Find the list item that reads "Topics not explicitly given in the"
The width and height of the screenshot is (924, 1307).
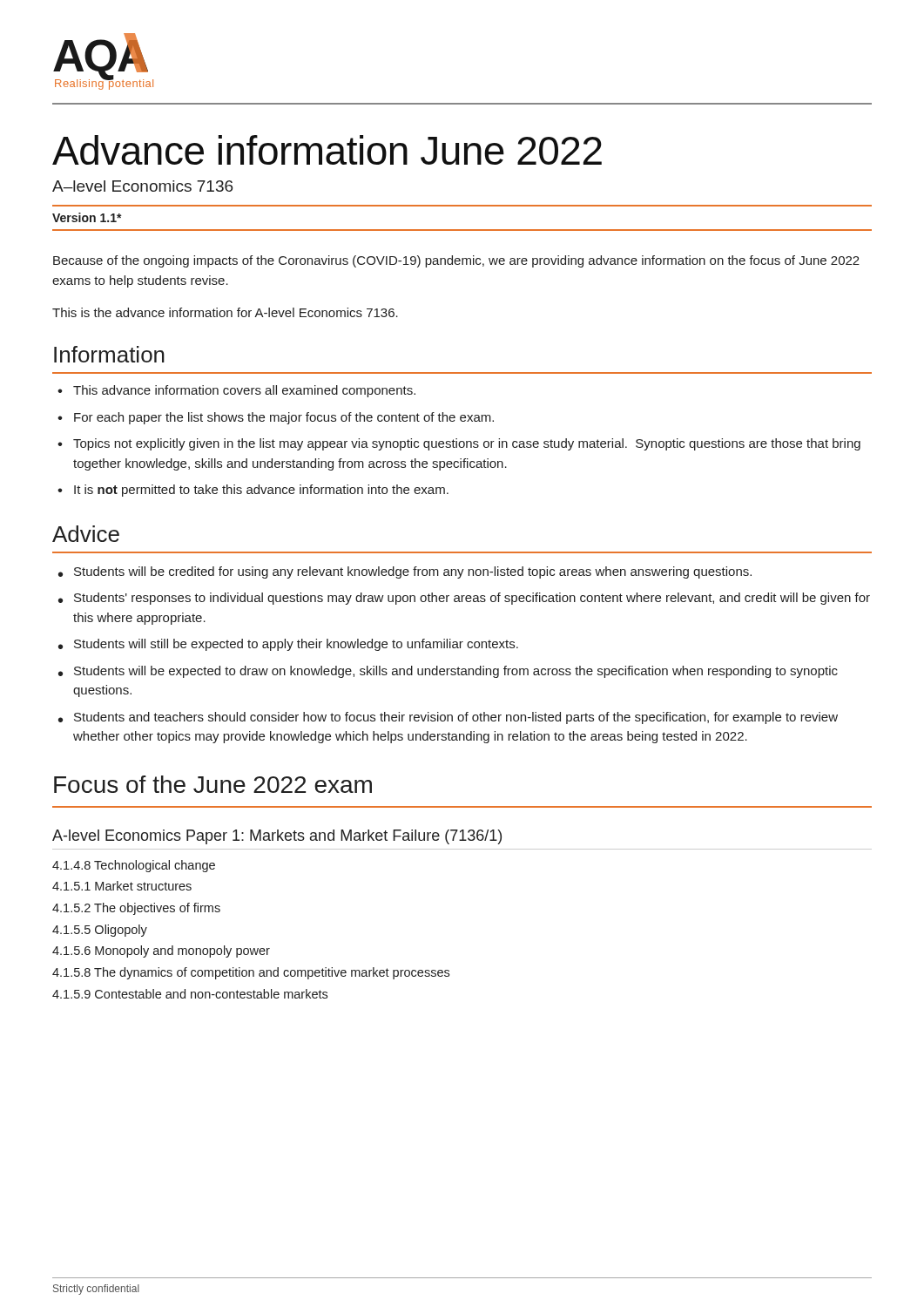tap(467, 453)
